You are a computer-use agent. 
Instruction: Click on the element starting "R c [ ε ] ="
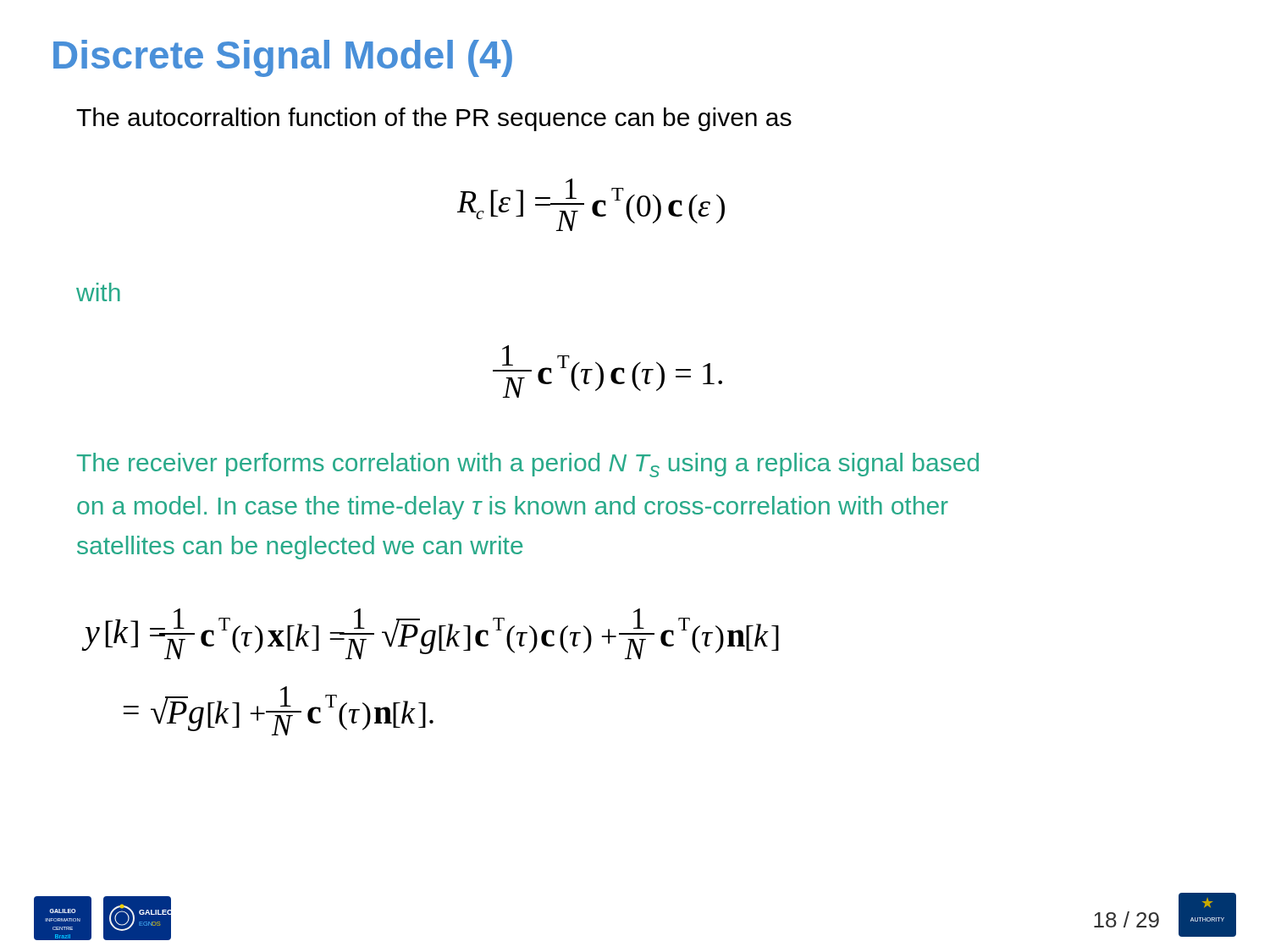pyautogui.click(x=635, y=204)
